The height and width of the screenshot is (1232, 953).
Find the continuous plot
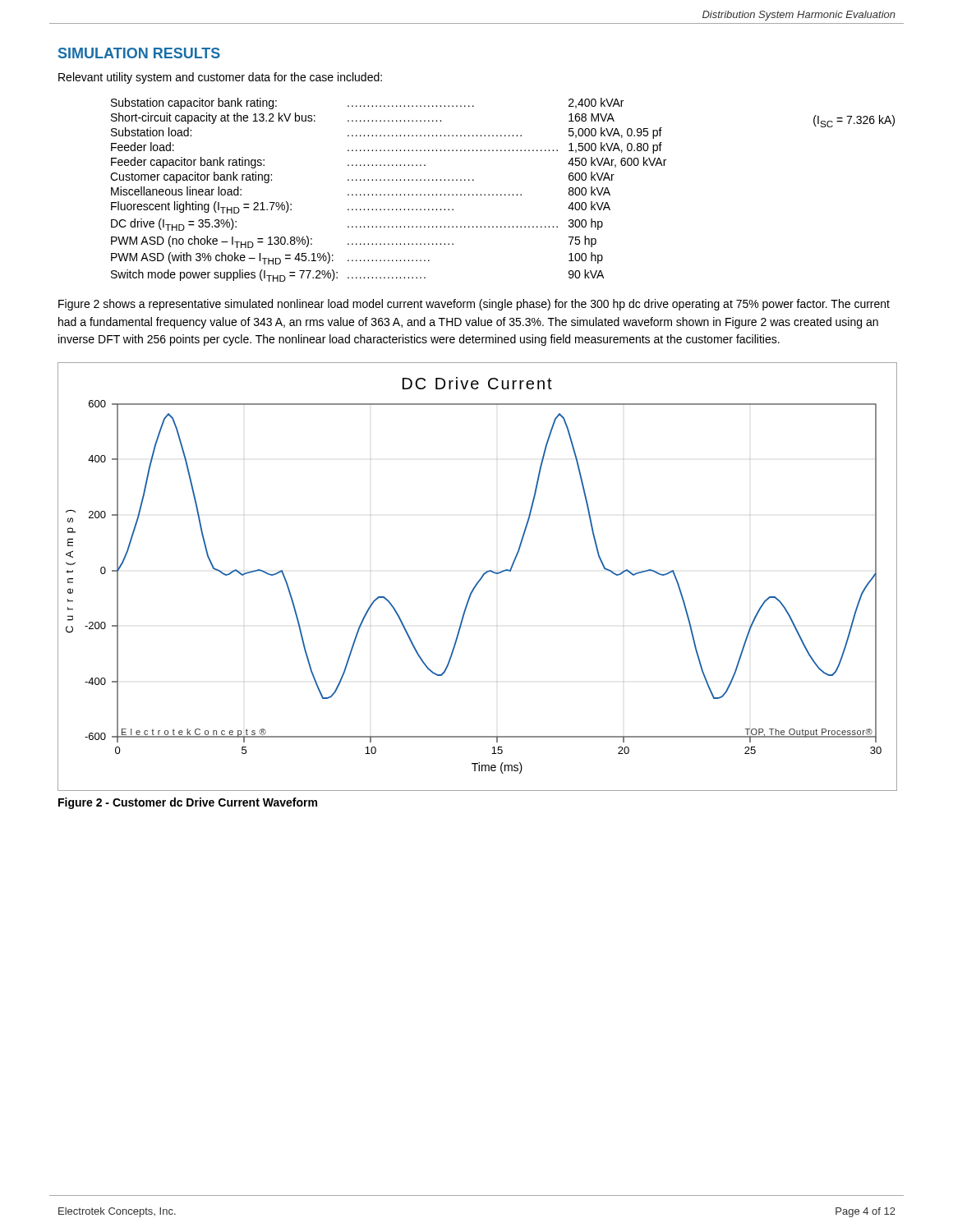point(476,577)
